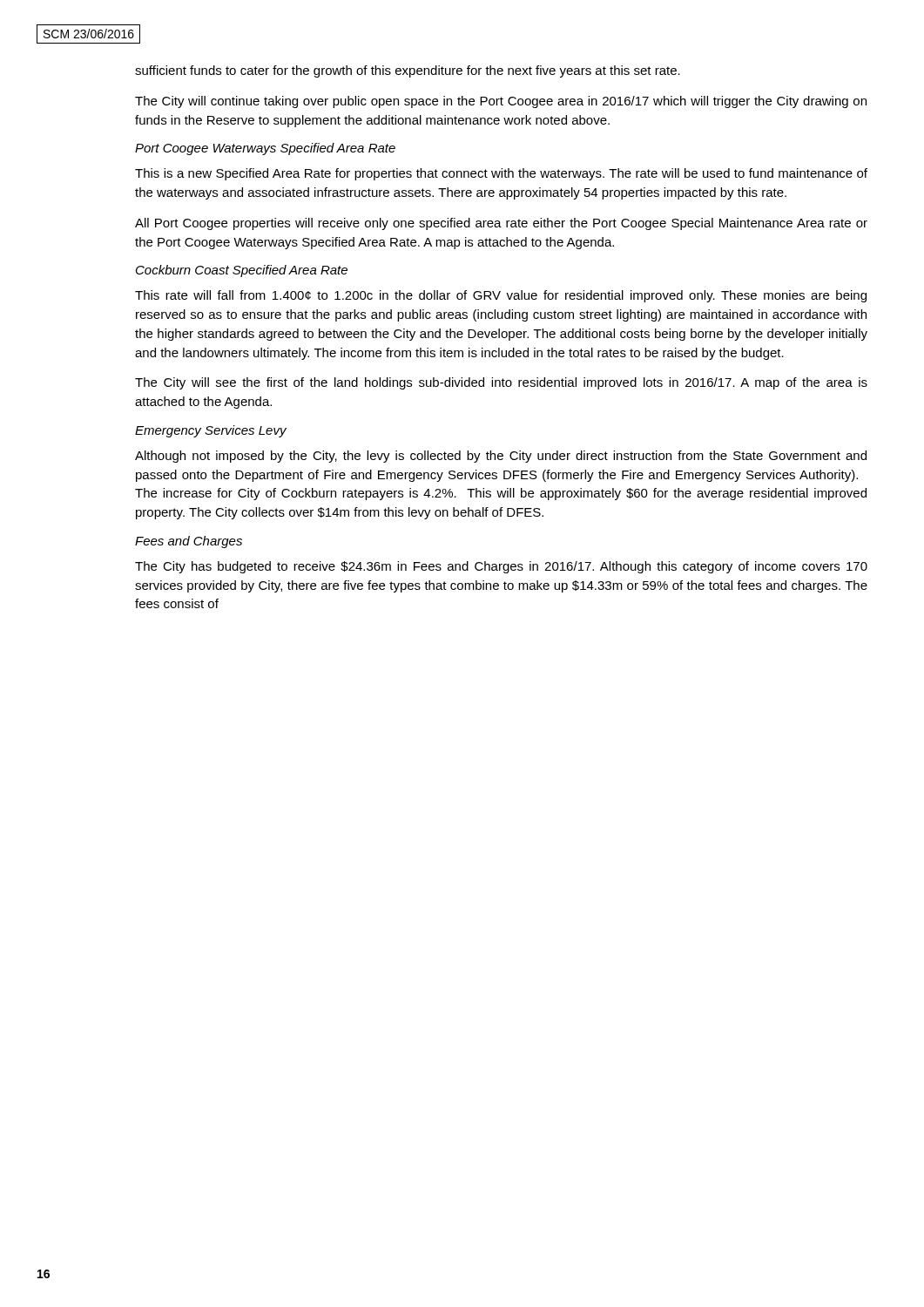The image size is (924, 1307).
Task: Click on the text block that says "Although not imposed"
Action: 501,483
